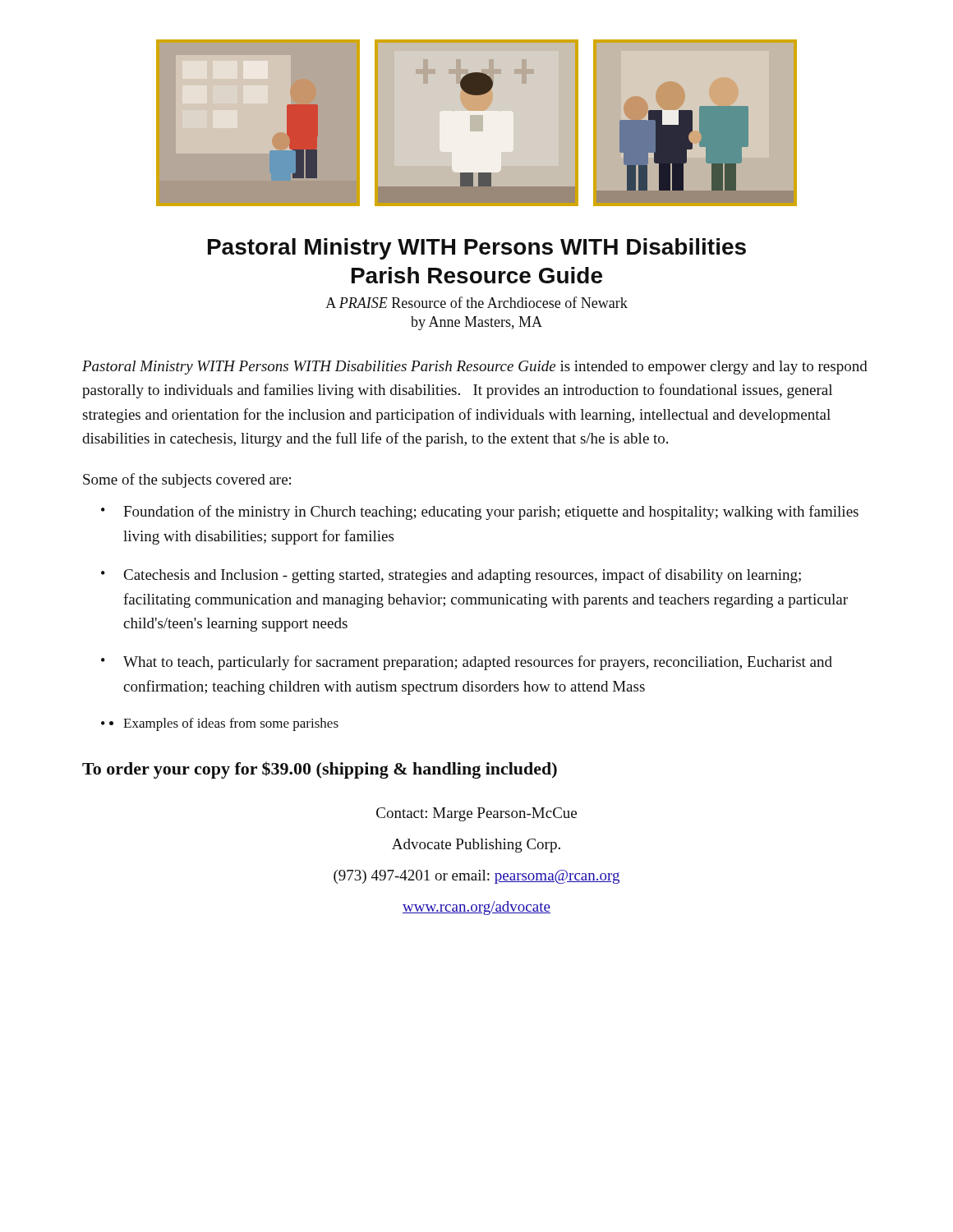Locate the list item containing "Catechesis and Inclusion"
Screen dimensions: 1232x953
point(486,599)
